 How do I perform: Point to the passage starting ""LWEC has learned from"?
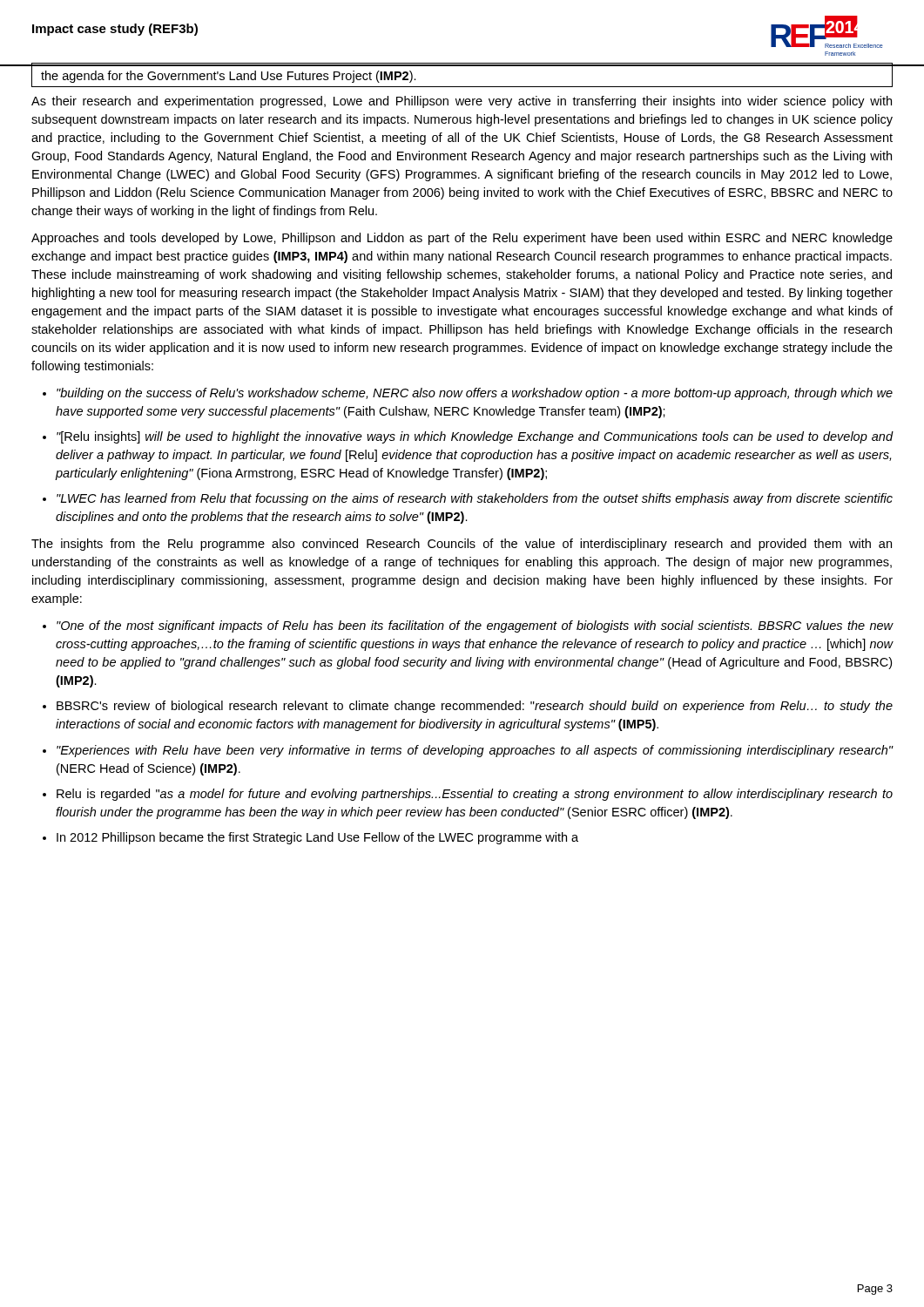point(474,508)
